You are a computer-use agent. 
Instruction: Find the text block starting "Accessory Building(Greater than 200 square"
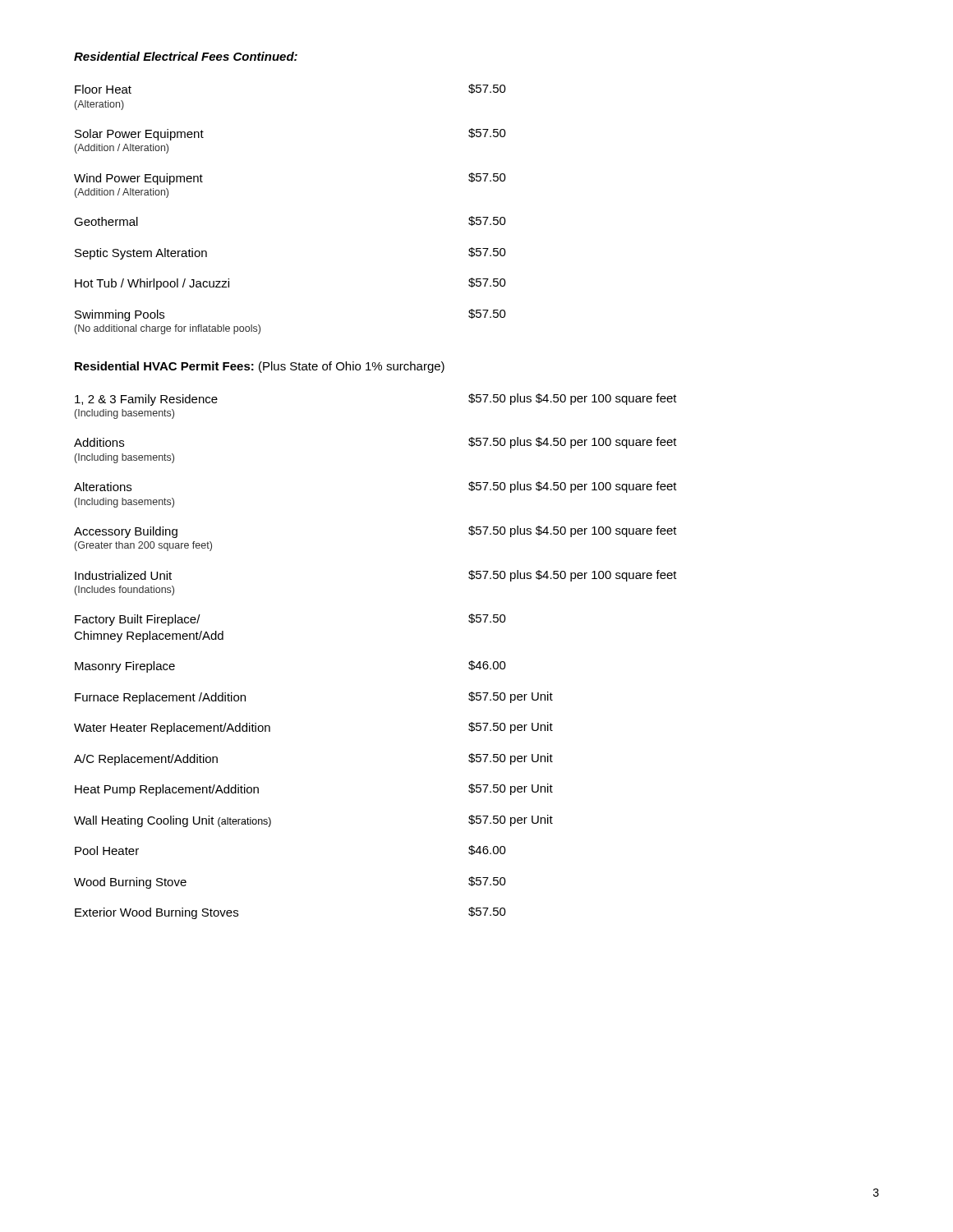(x=476, y=538)
